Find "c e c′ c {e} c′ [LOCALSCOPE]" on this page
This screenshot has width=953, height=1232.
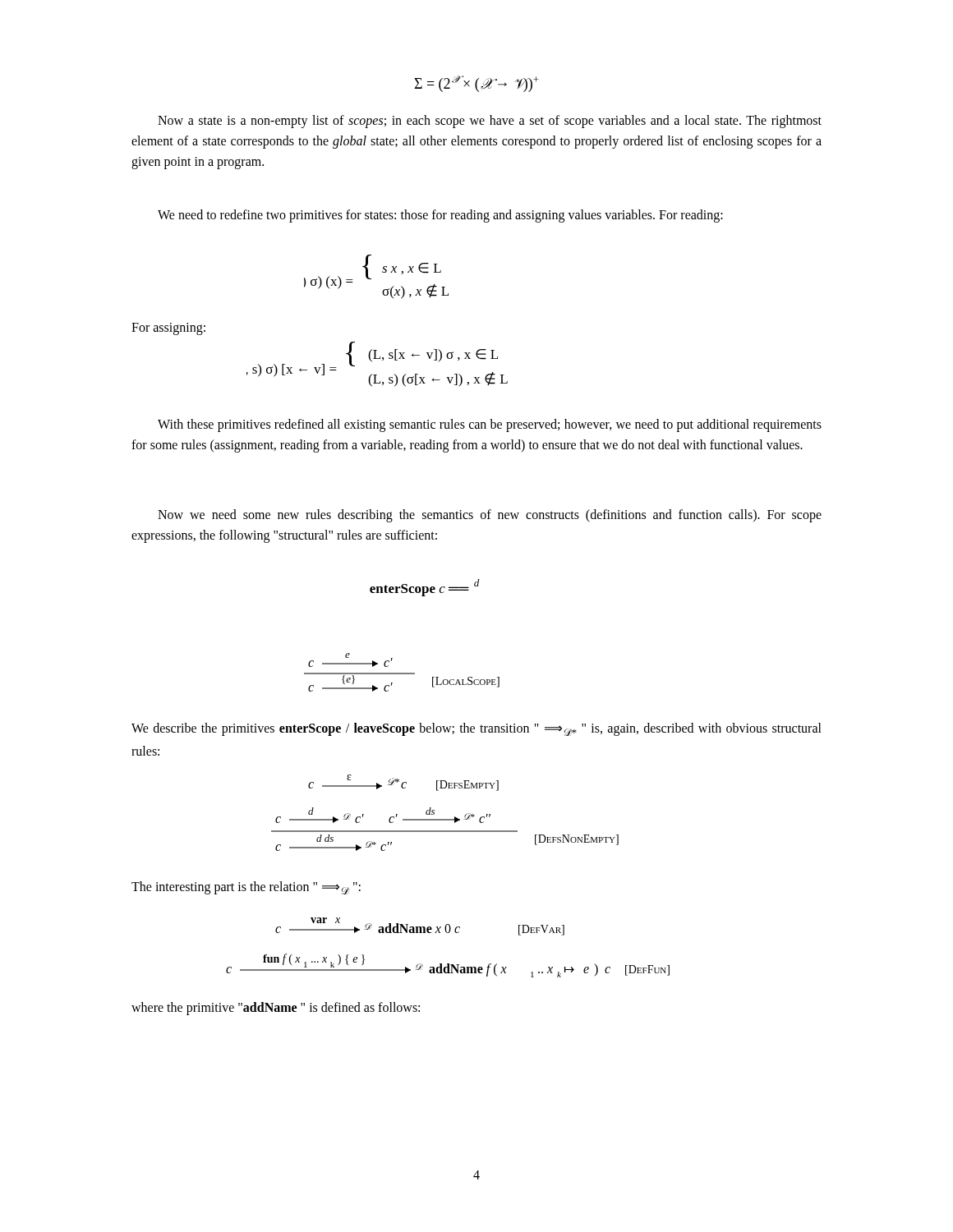476,678
